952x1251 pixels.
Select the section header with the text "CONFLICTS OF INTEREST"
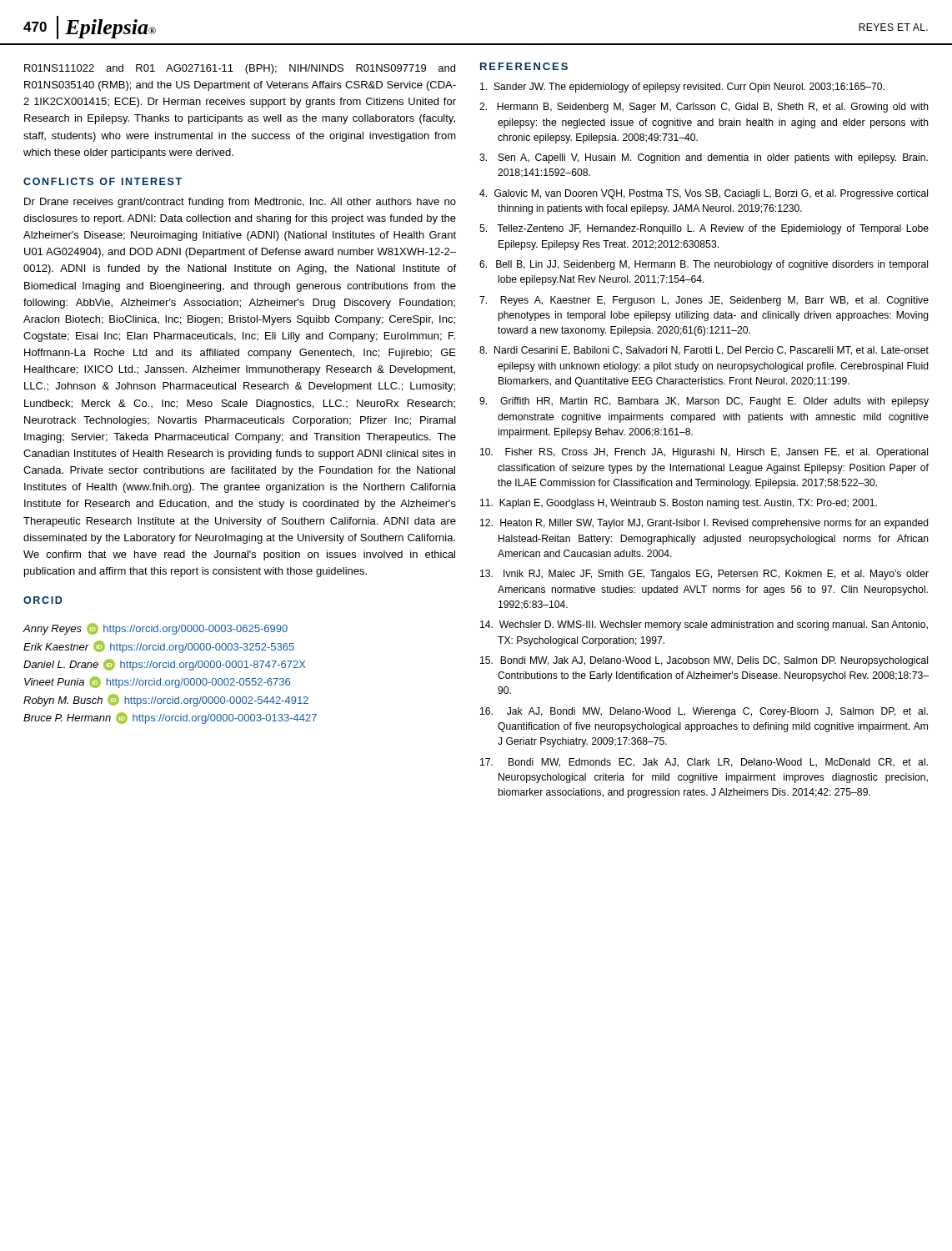[103, 182]
